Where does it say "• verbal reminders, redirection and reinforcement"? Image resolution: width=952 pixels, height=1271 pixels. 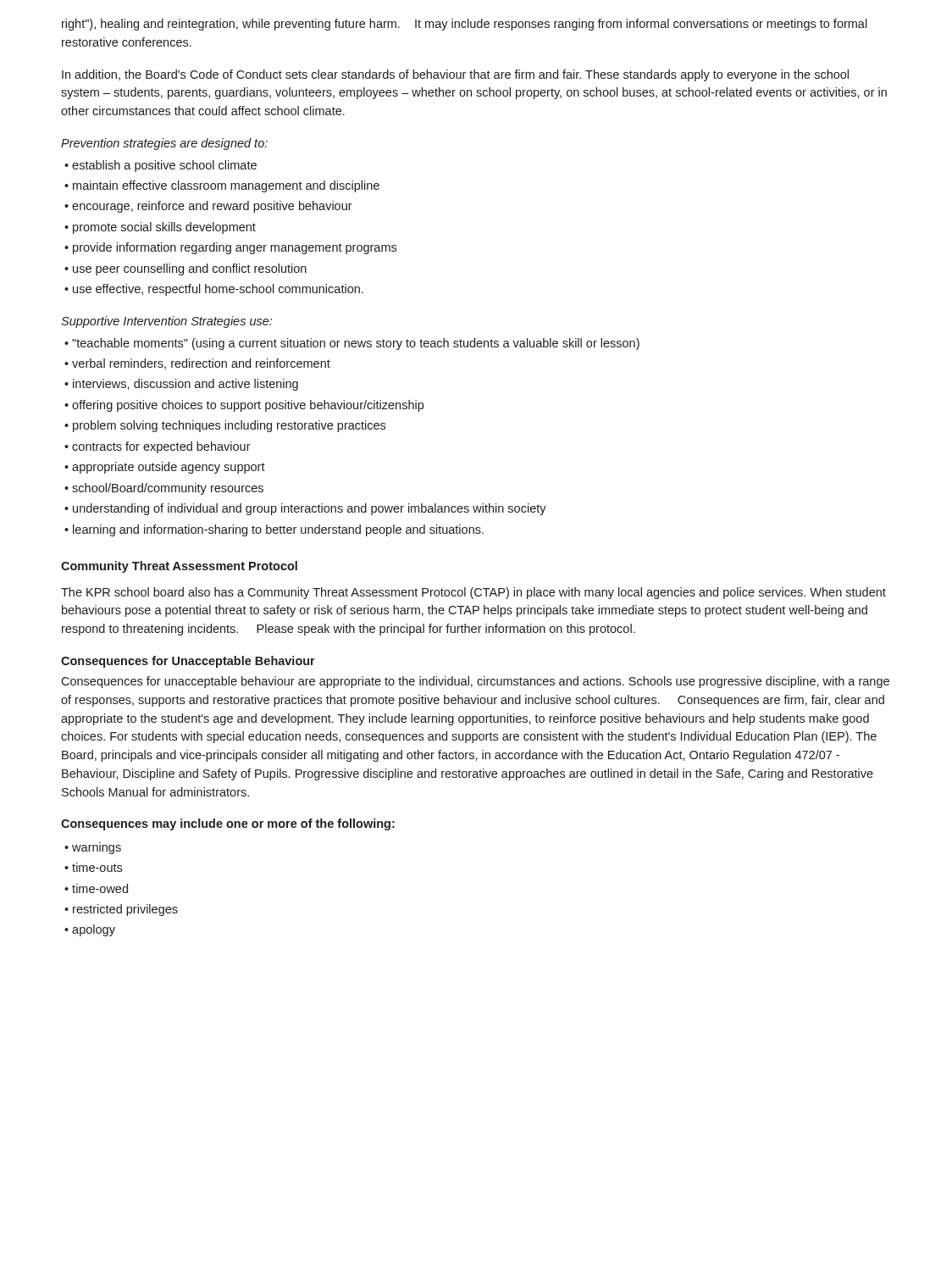pos(197,364)
